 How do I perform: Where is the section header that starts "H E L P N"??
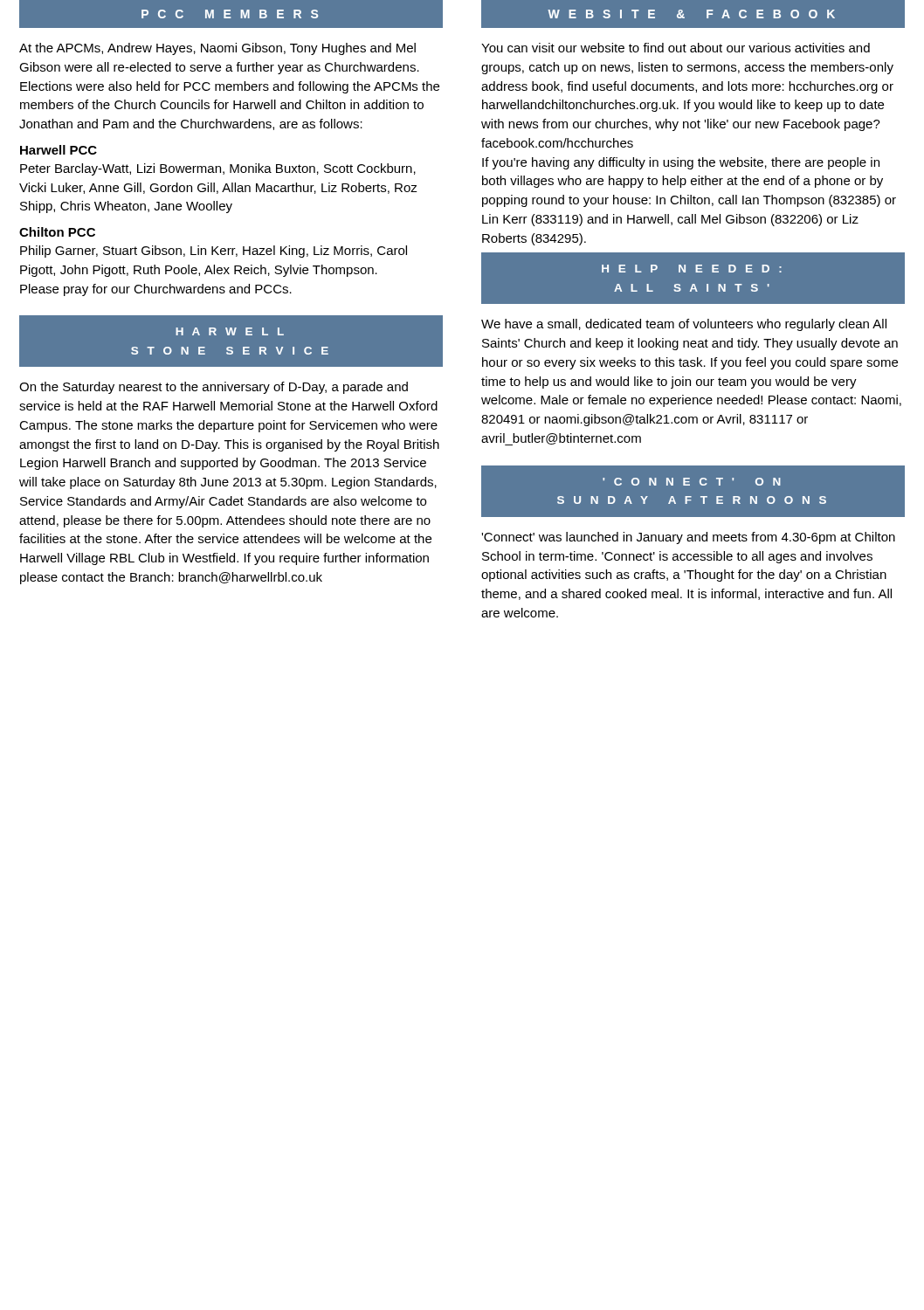[x=693, y=278]
